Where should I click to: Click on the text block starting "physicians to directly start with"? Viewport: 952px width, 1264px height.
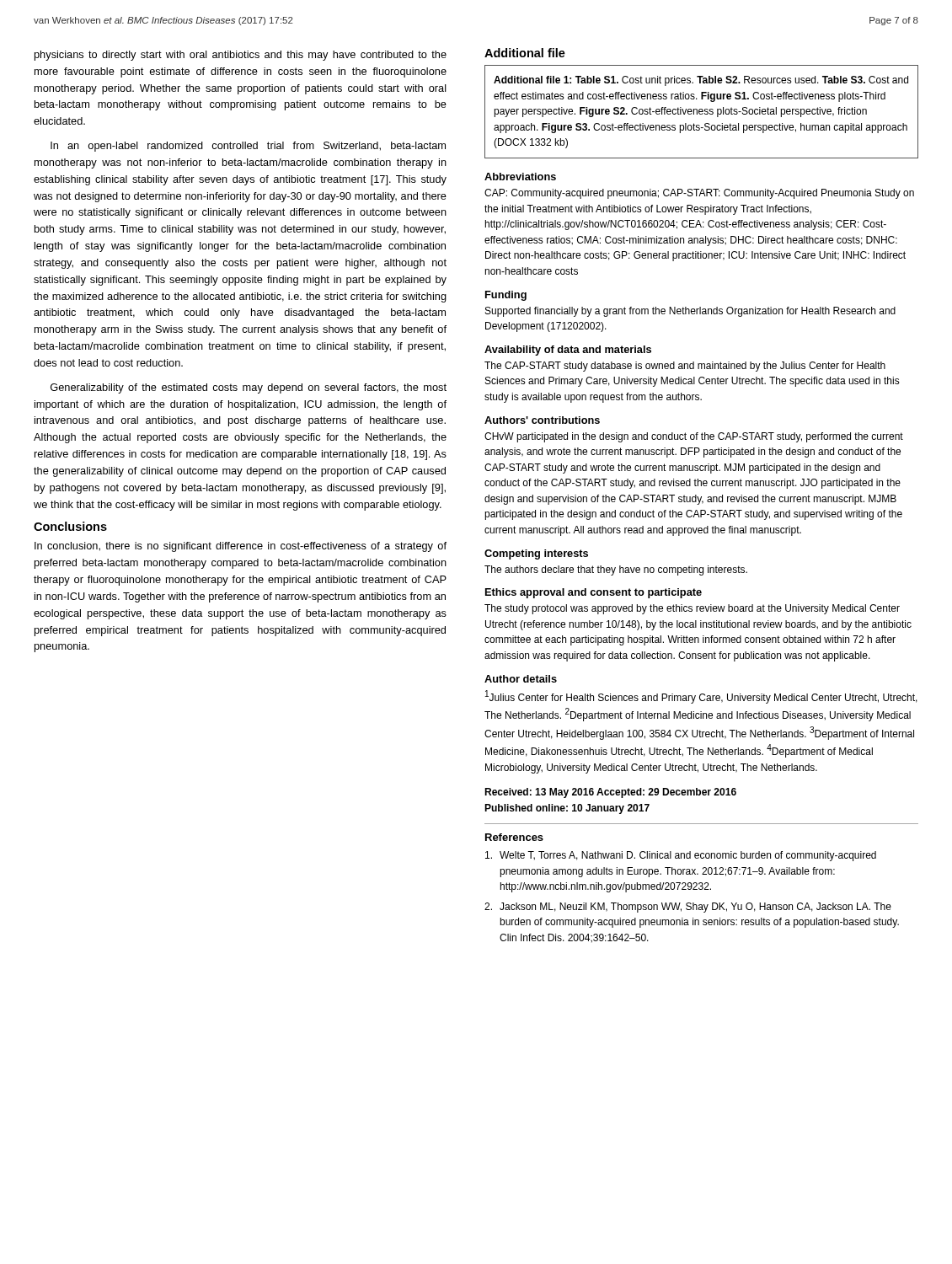point(240,280)
